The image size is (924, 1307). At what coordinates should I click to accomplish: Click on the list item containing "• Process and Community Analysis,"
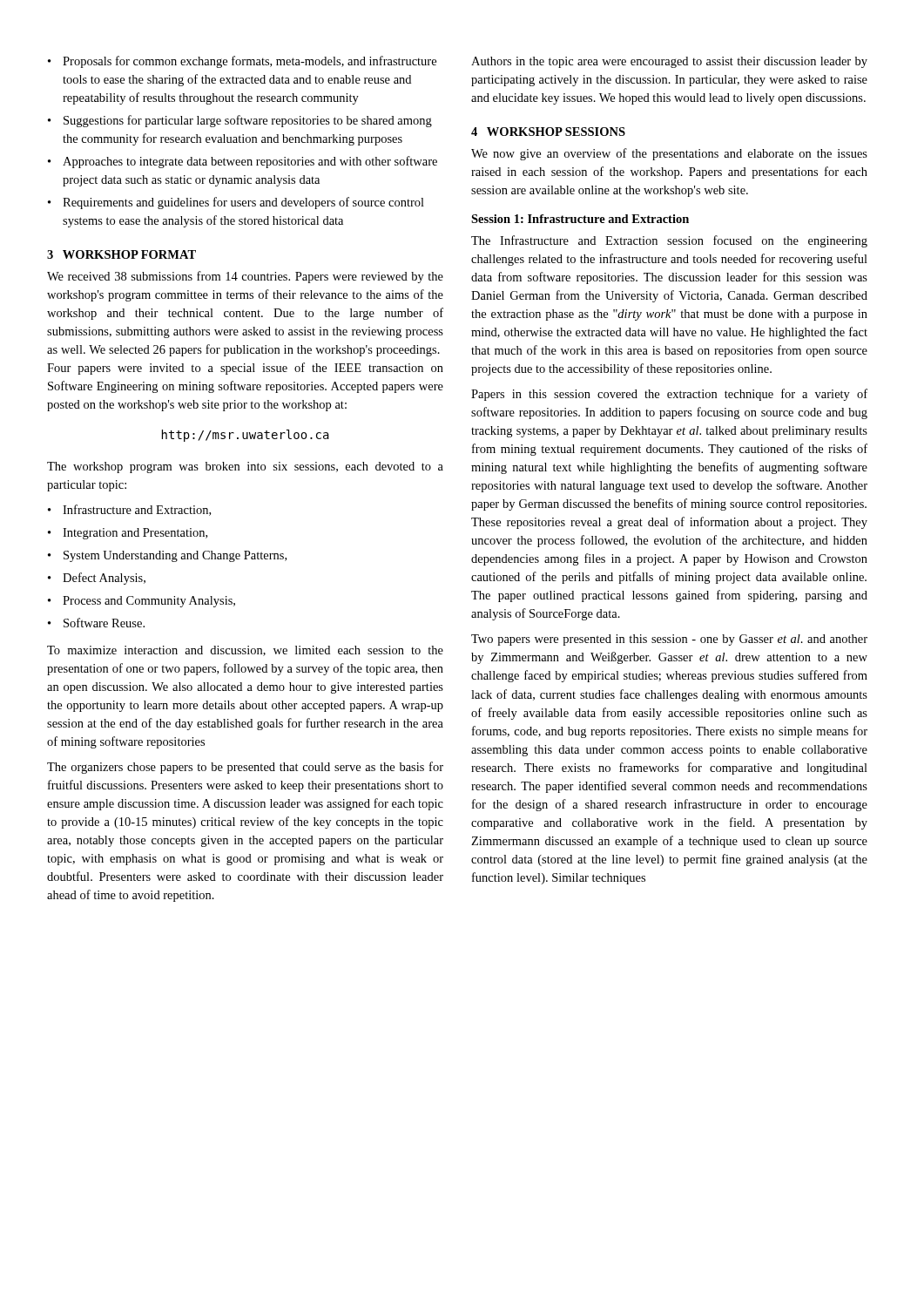pyautogui.click(x=142, y=601)
